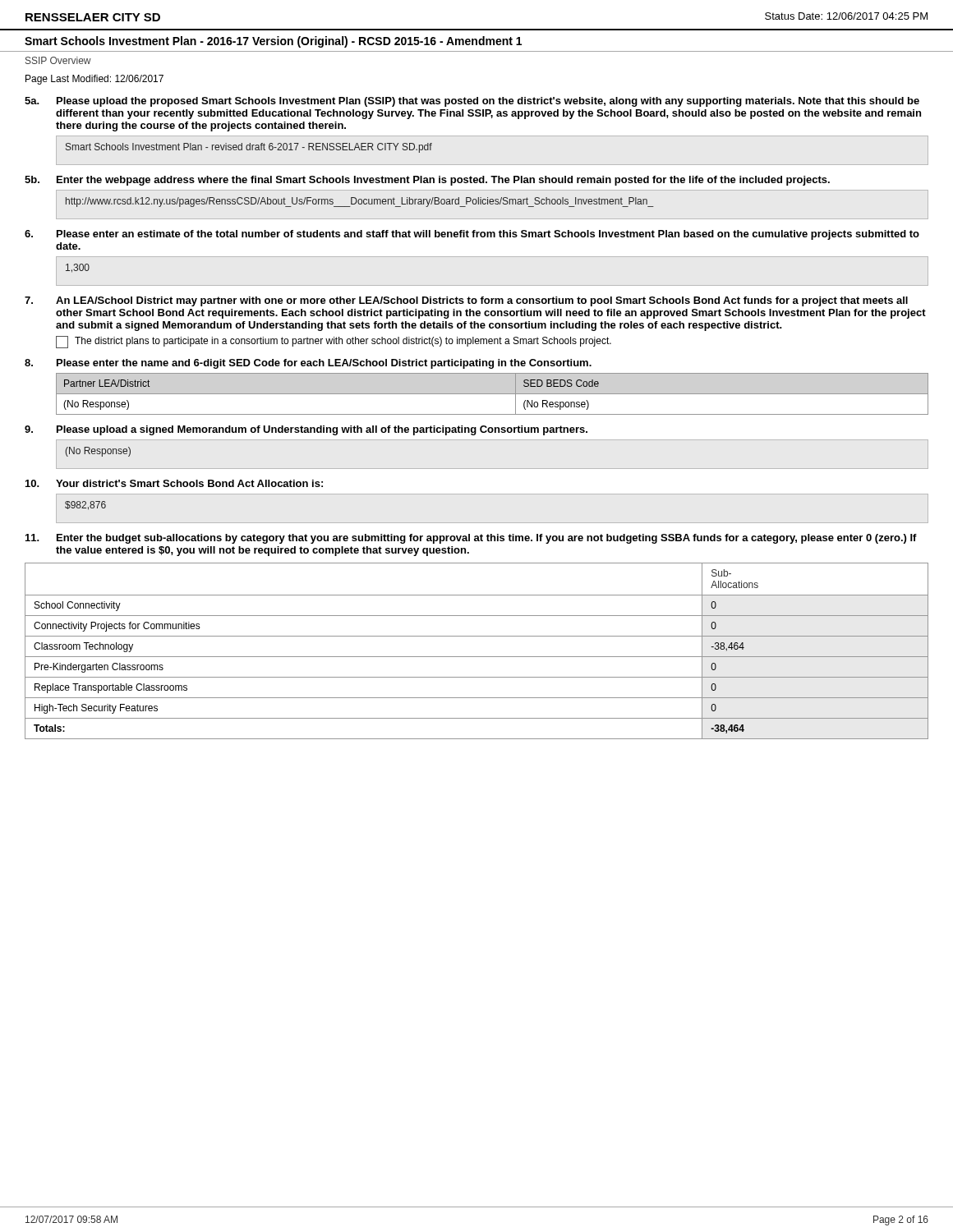Image resolution: width=953 pixels, height=1232 pixels.
Task: Find the passage starting "10. Your district's Smart"
Action: click(x=476, y=483)
